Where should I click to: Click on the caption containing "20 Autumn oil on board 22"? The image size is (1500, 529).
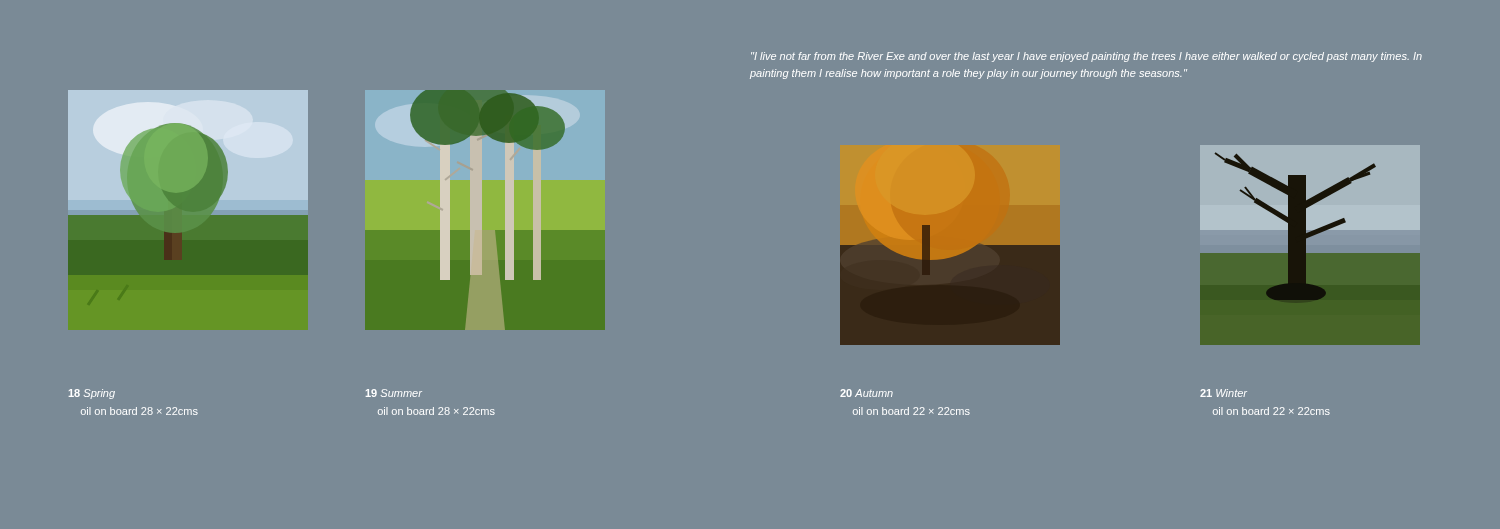(905, 402)
